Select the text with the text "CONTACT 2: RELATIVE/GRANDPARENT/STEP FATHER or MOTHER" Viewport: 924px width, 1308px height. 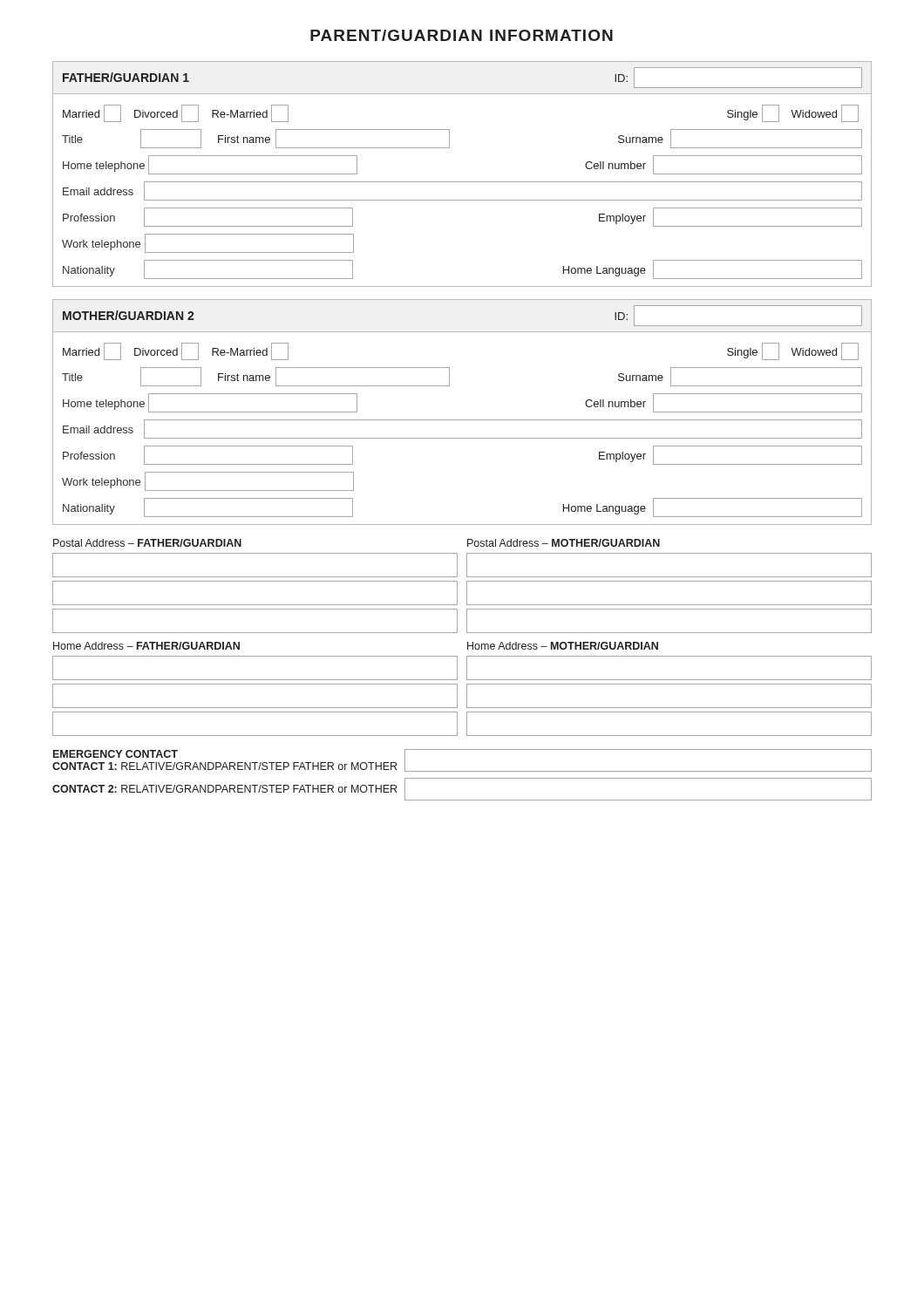462,789
